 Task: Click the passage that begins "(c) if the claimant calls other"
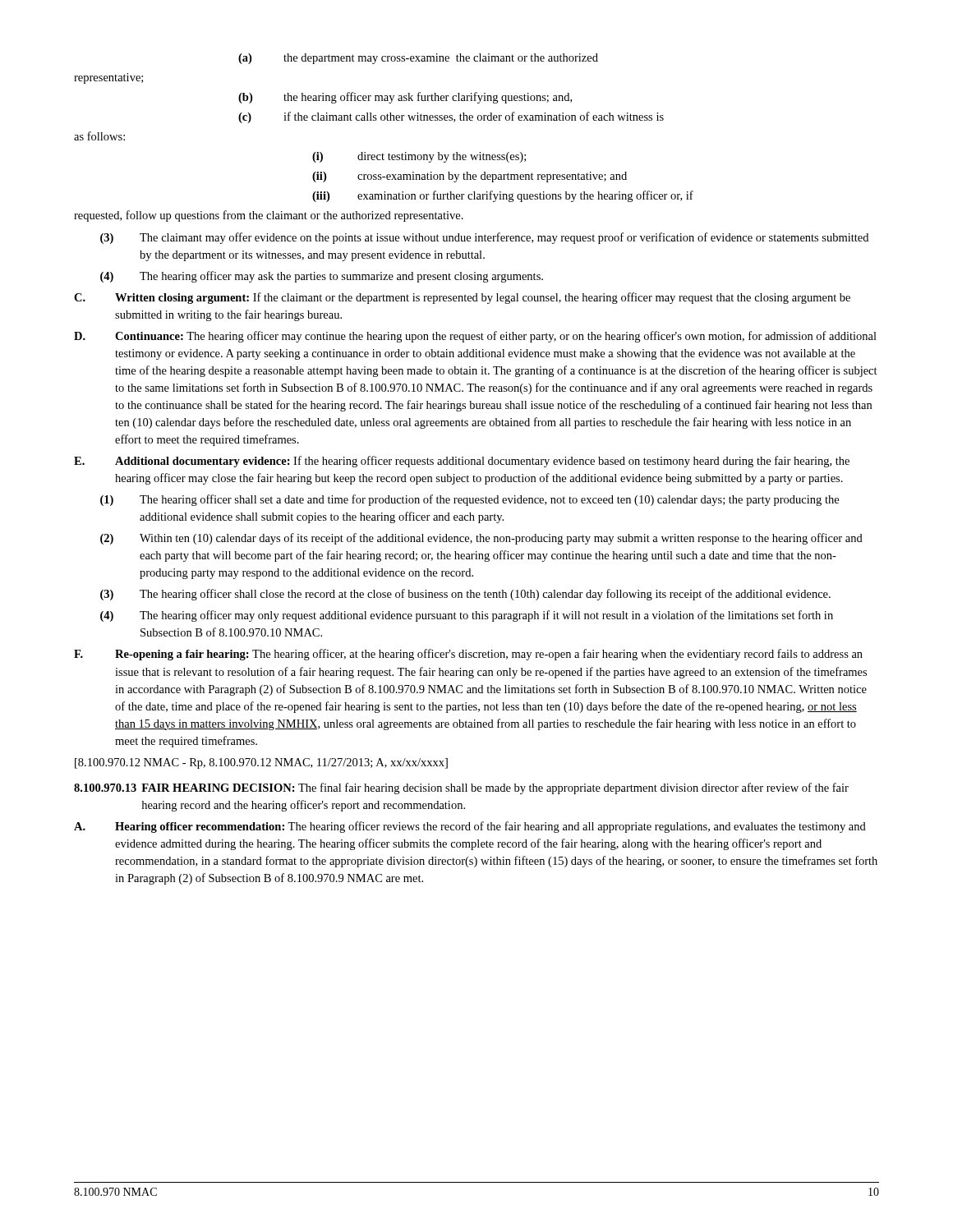click(476, 117)
